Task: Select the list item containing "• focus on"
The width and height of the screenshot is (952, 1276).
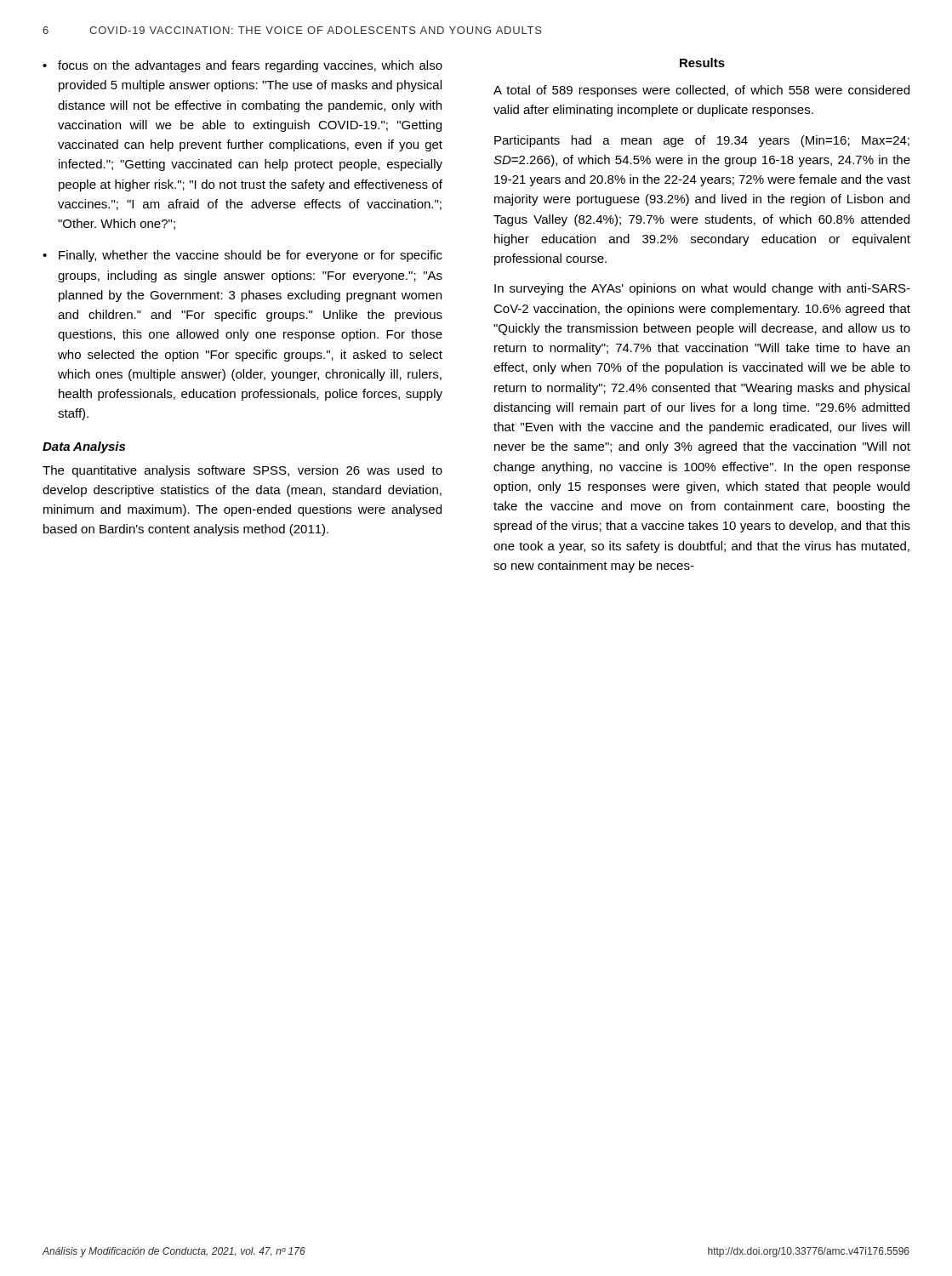Action: pos(242,144)
